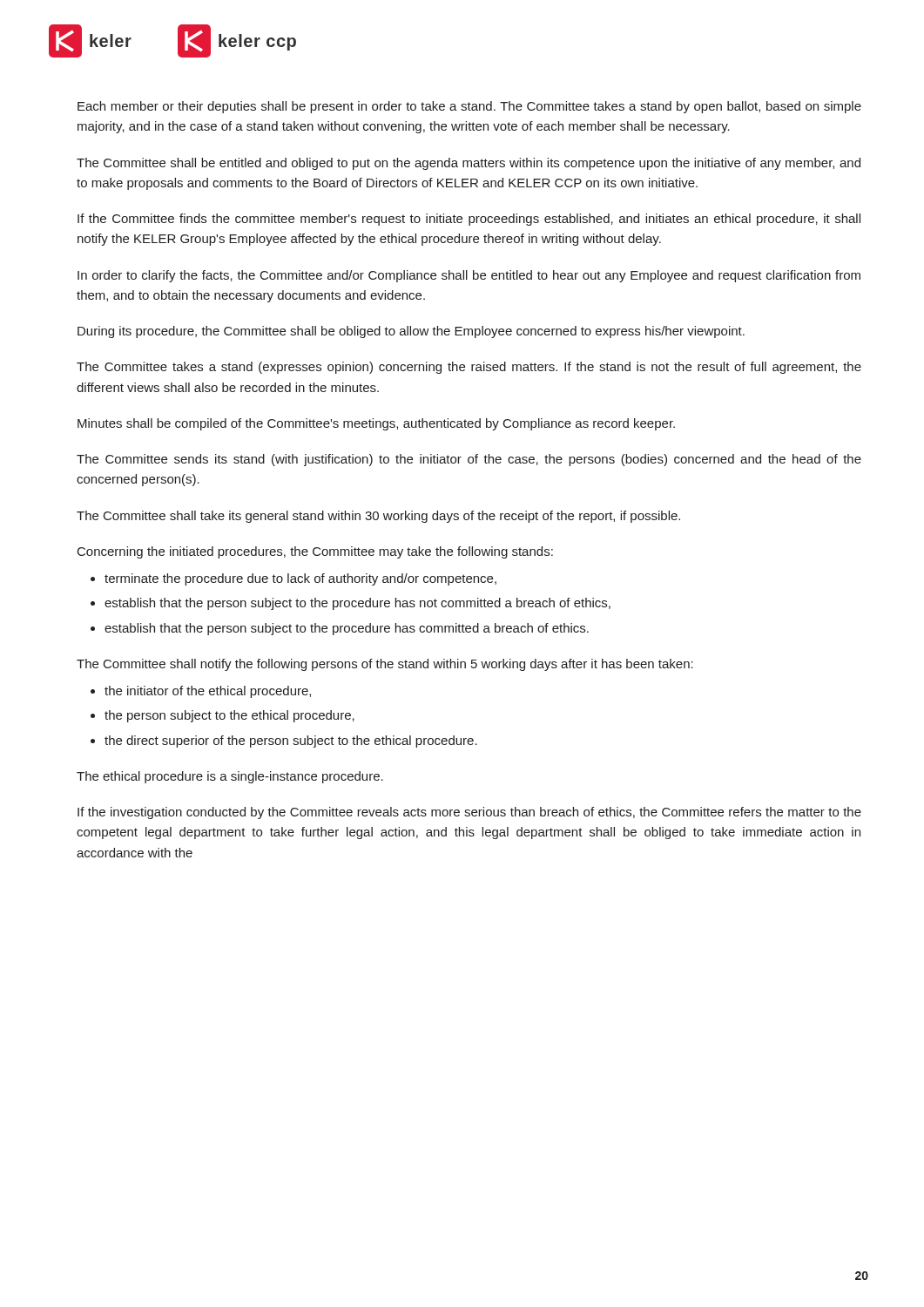Find the passage starting "The Committee shall be entitled and"

[x=469, y=172]
